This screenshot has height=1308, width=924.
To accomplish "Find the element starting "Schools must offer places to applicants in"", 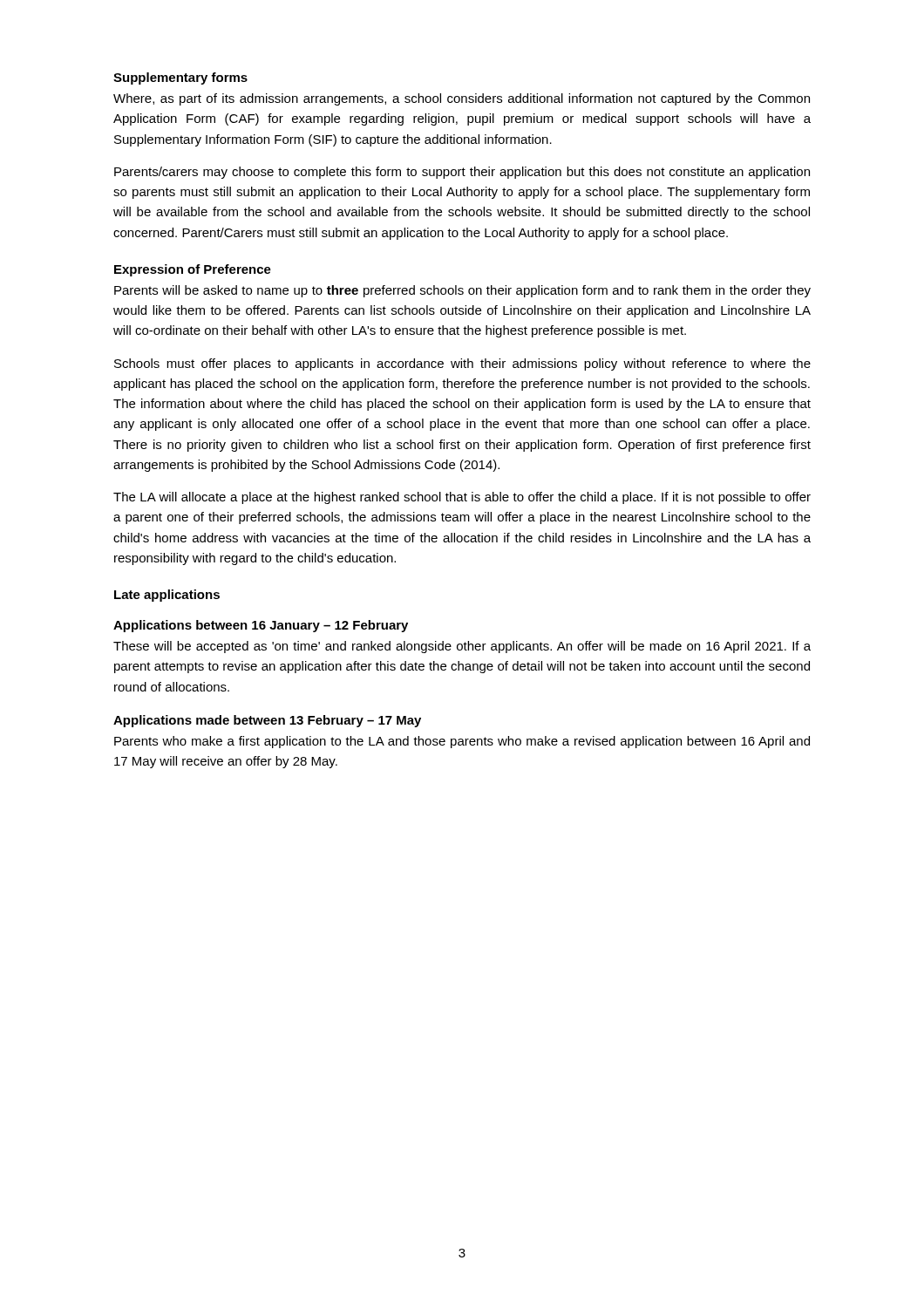I will [462, 413].
